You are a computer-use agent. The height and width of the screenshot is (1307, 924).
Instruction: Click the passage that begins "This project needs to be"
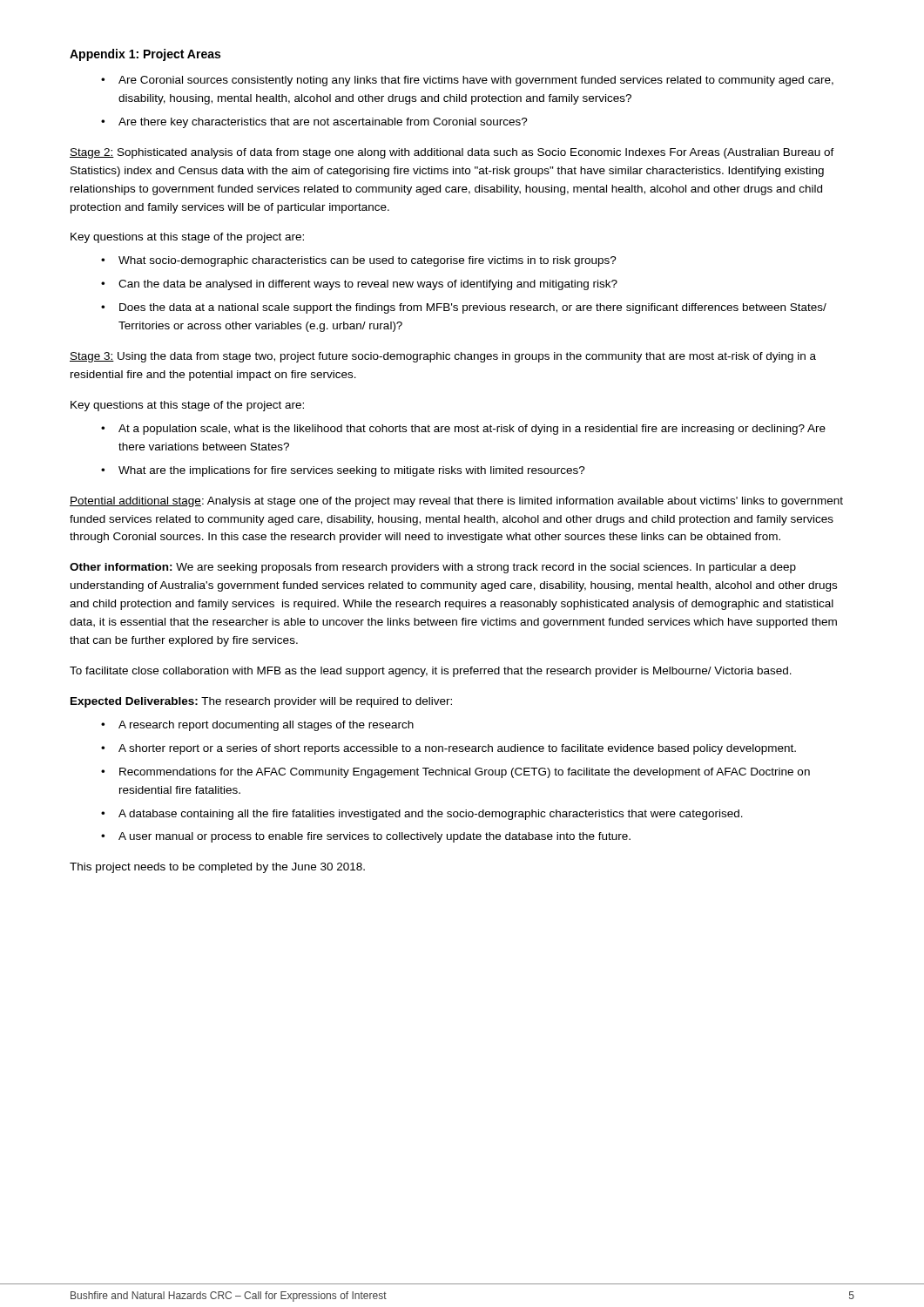218,867
